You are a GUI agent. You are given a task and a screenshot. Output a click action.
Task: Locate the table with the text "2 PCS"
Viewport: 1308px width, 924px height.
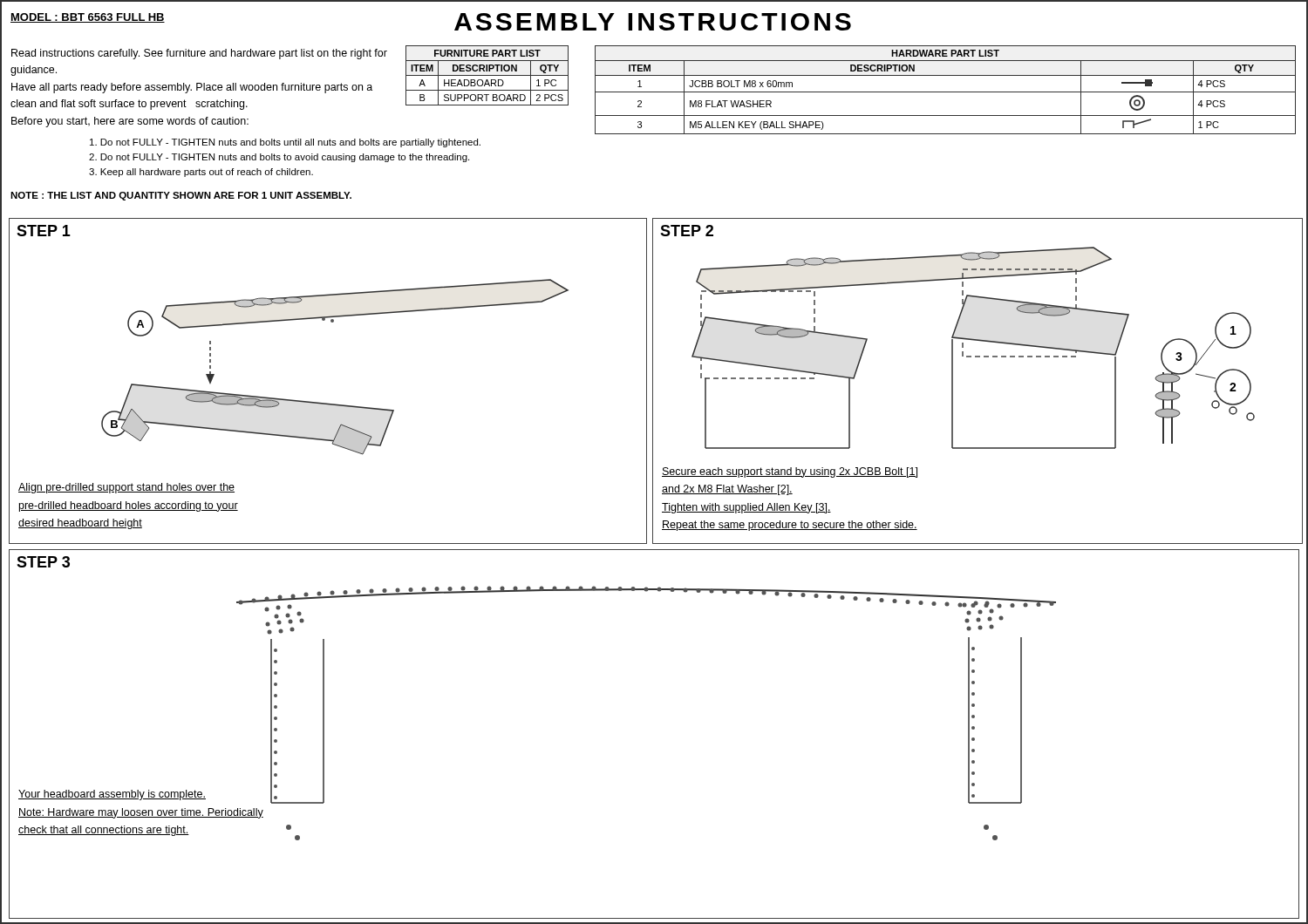pyautogui.click(x=487, y=75)
